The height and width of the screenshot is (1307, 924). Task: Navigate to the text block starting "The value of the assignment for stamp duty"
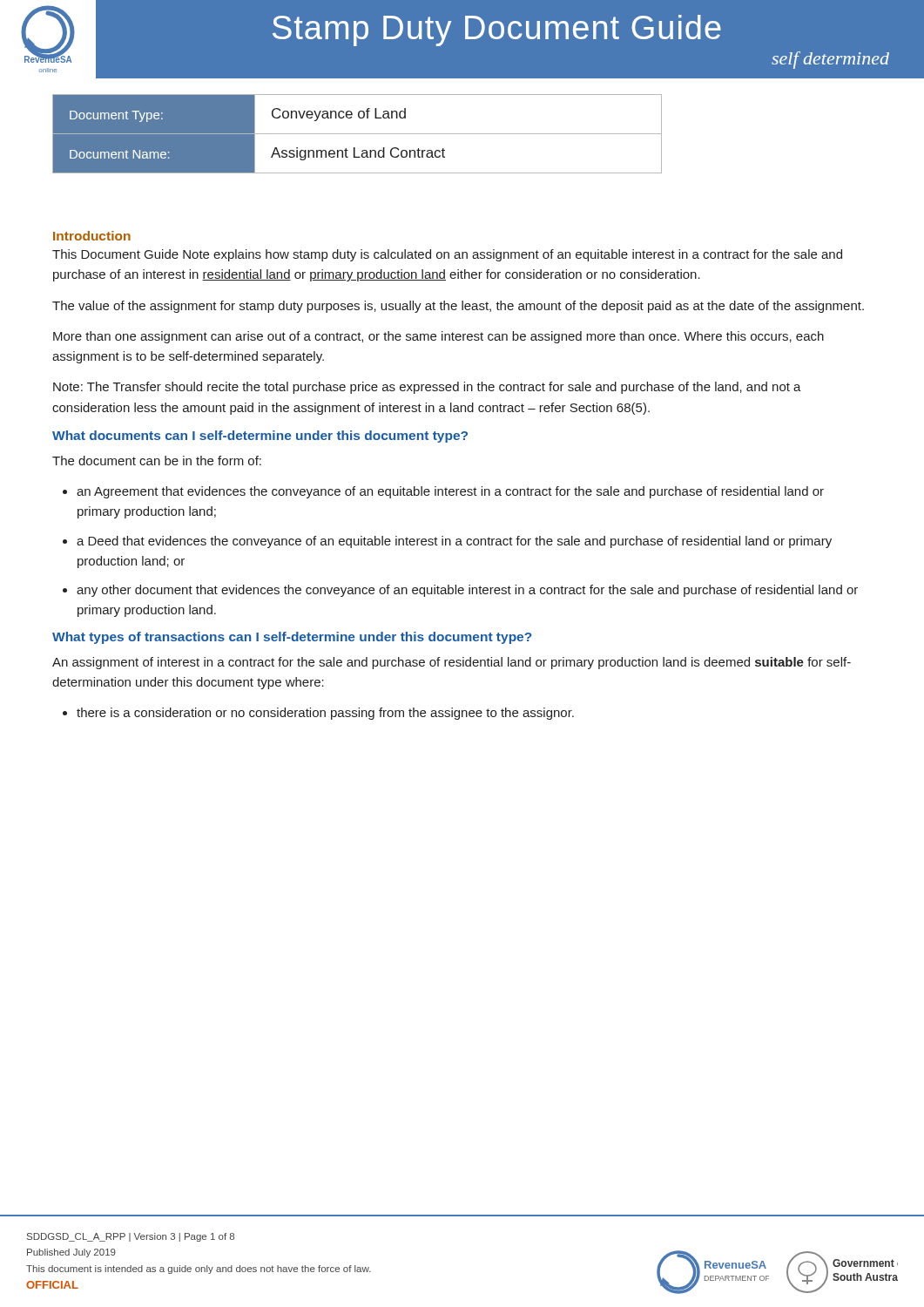tap(459, 305)
